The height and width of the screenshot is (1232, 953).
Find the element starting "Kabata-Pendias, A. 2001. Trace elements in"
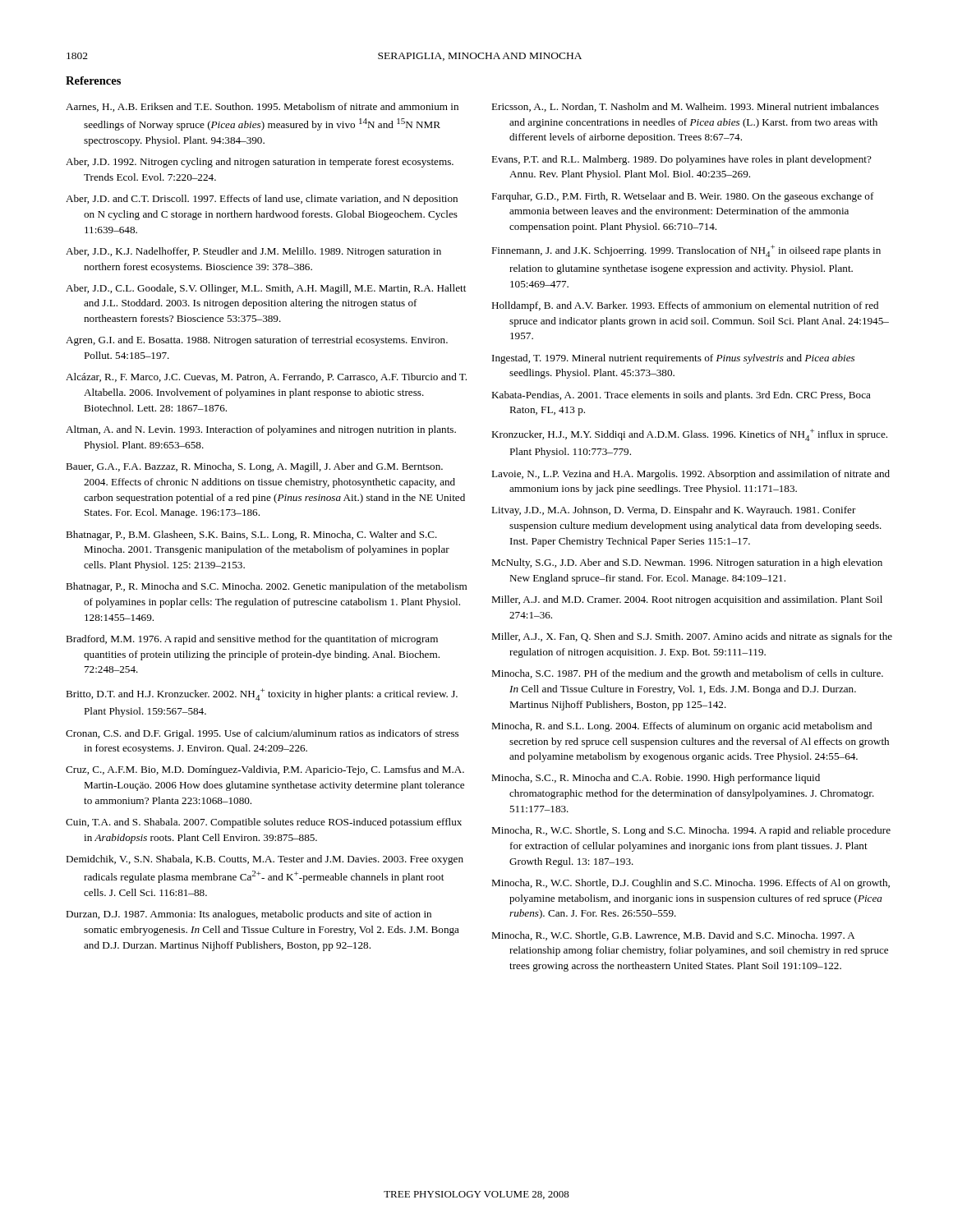pyautogui.click(x=681, y=402)
